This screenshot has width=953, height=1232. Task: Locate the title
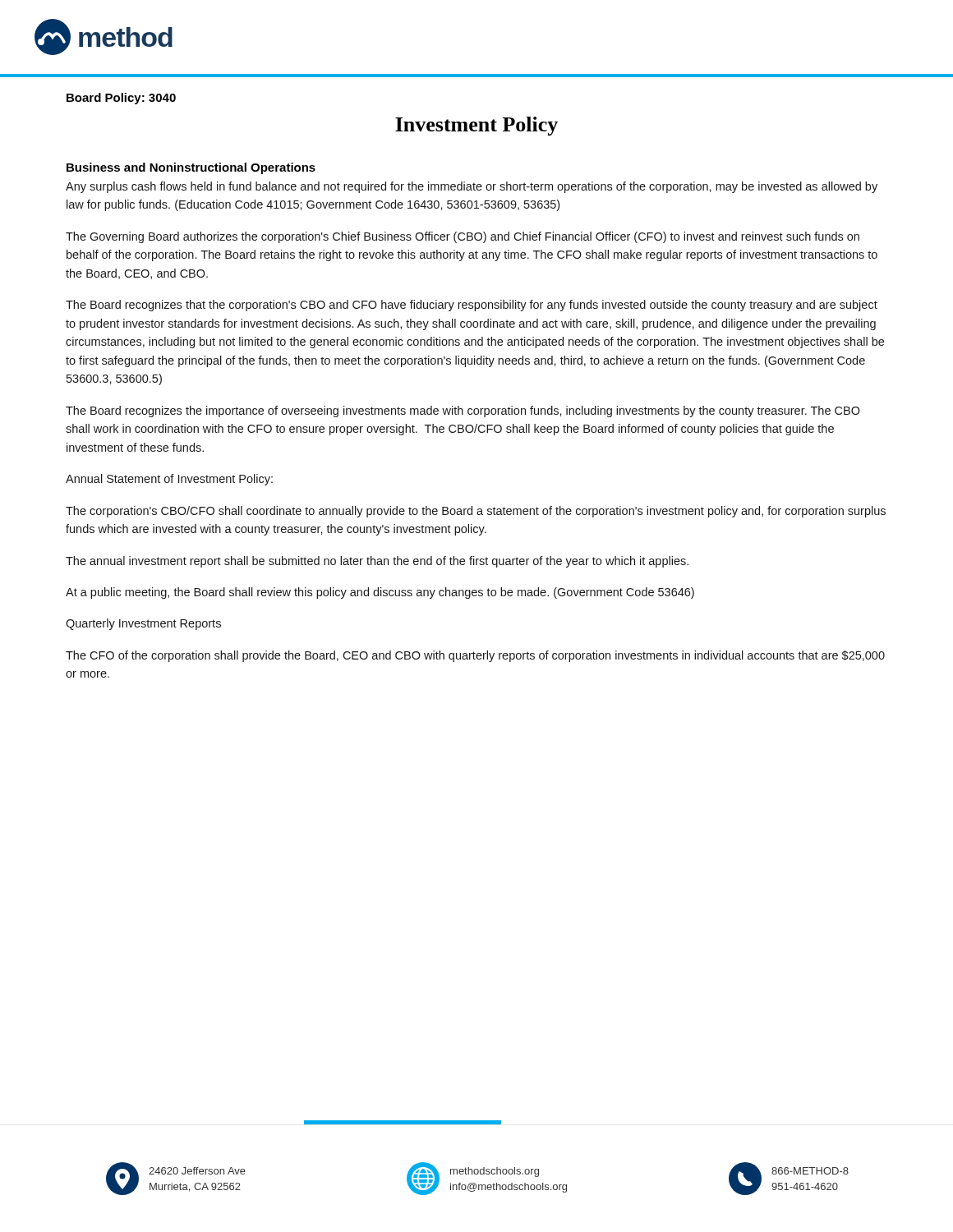pos(476,124)
